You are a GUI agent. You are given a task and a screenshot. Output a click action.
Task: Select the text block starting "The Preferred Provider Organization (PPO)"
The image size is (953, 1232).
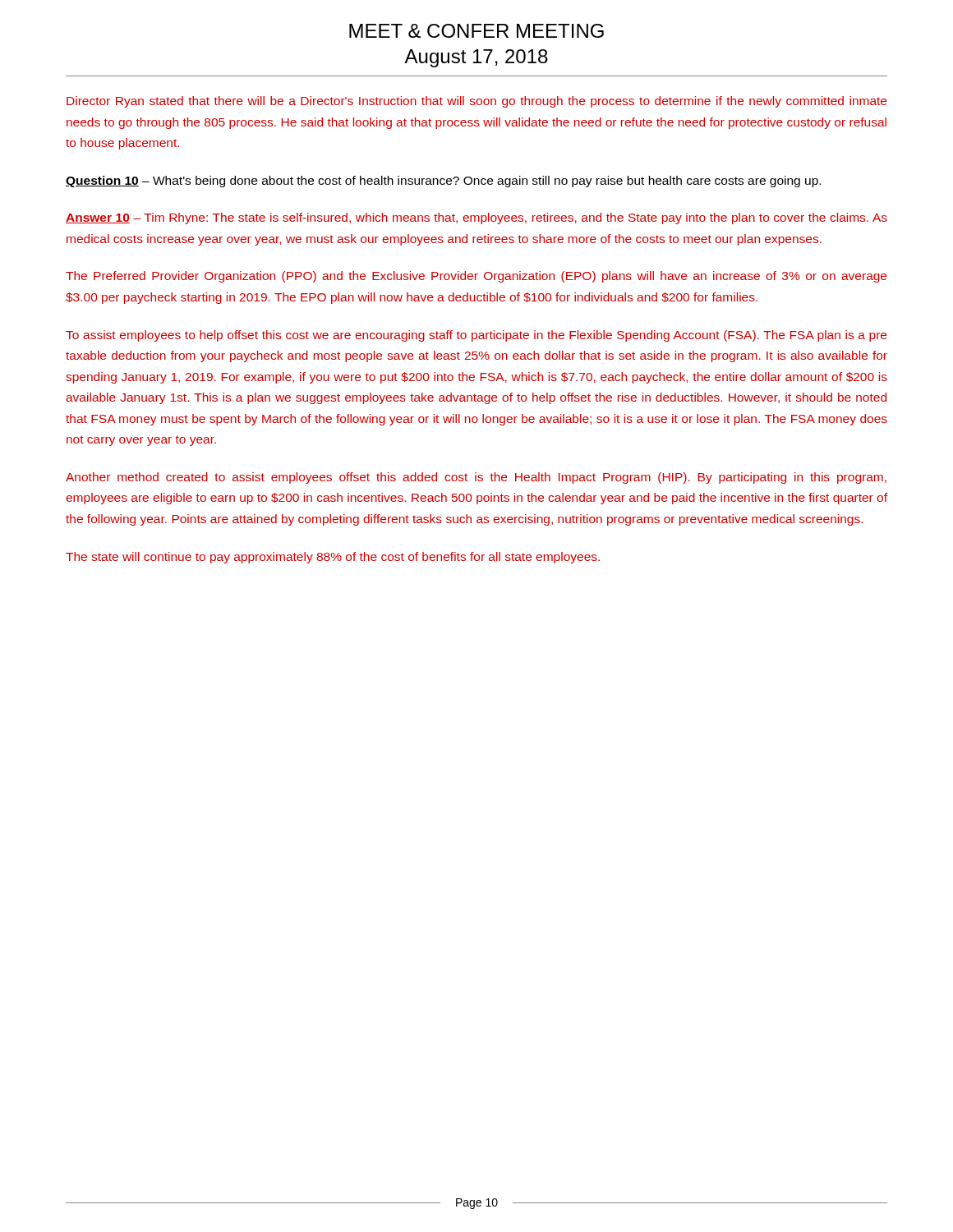pos(476,286)
